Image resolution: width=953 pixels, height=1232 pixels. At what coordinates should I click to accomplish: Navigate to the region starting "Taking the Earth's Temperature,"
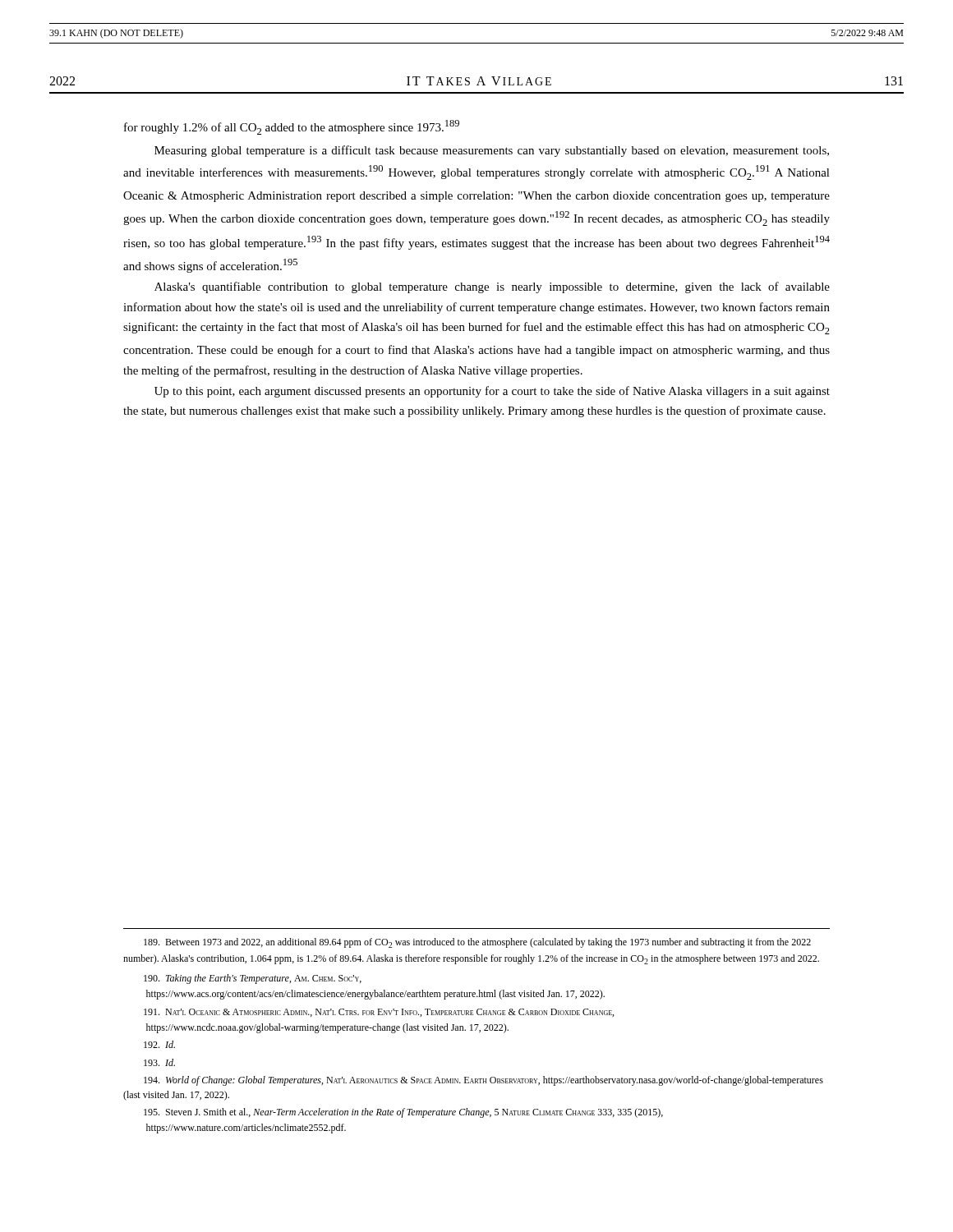tap(252, 978)
